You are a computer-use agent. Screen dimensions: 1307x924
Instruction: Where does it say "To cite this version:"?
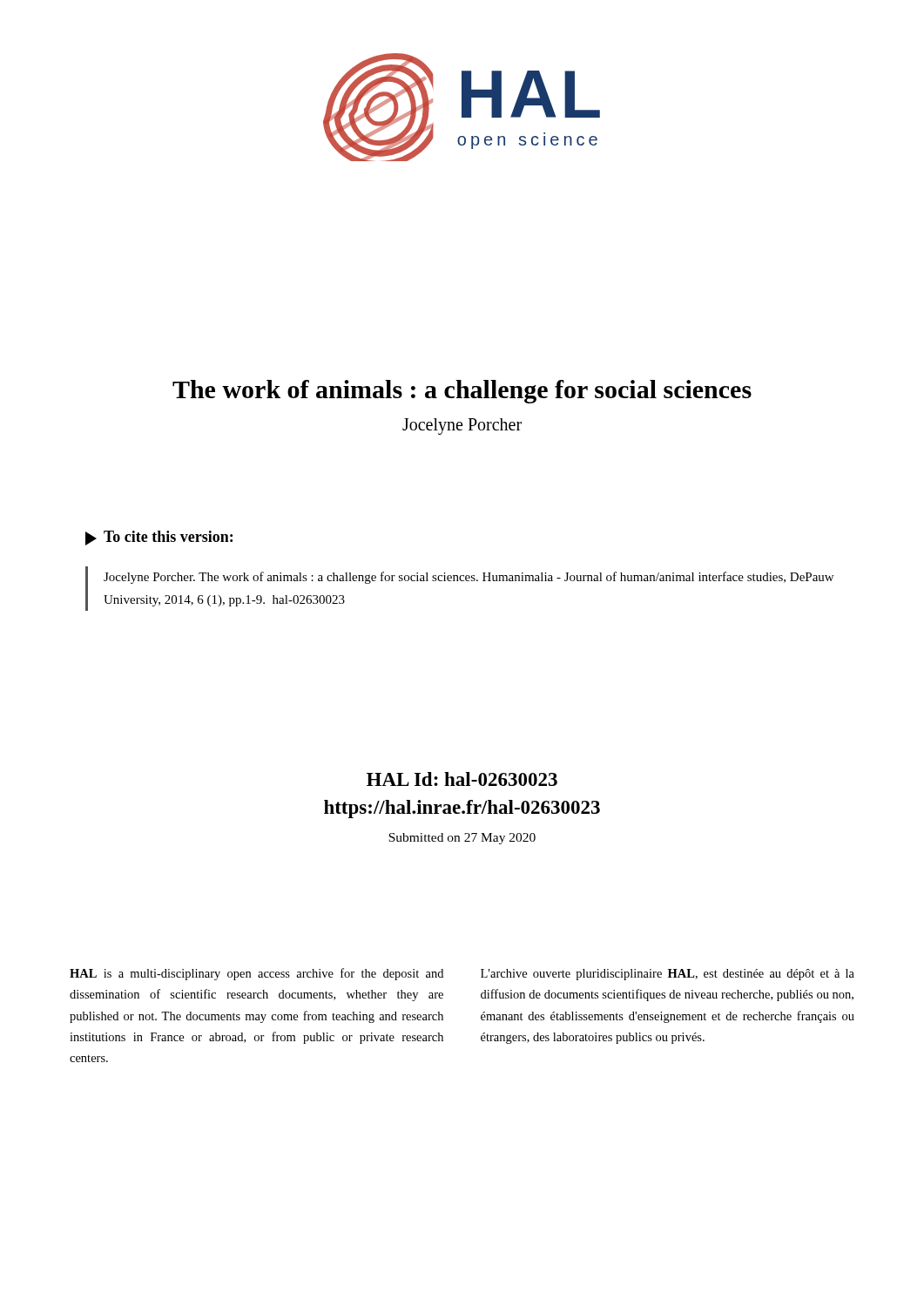click(160, 537)
